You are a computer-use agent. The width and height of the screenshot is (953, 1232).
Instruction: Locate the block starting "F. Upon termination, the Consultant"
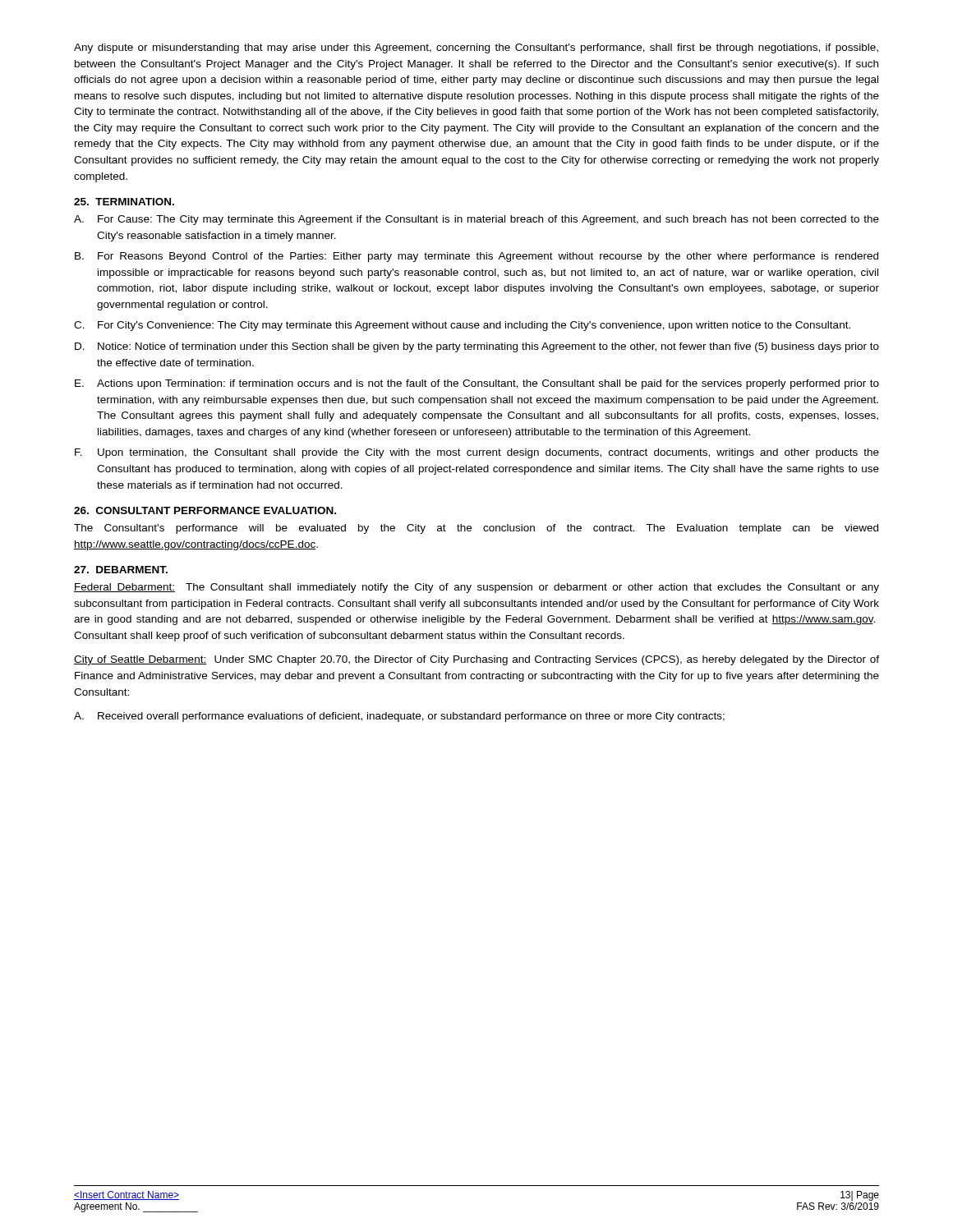pos(476,469)
